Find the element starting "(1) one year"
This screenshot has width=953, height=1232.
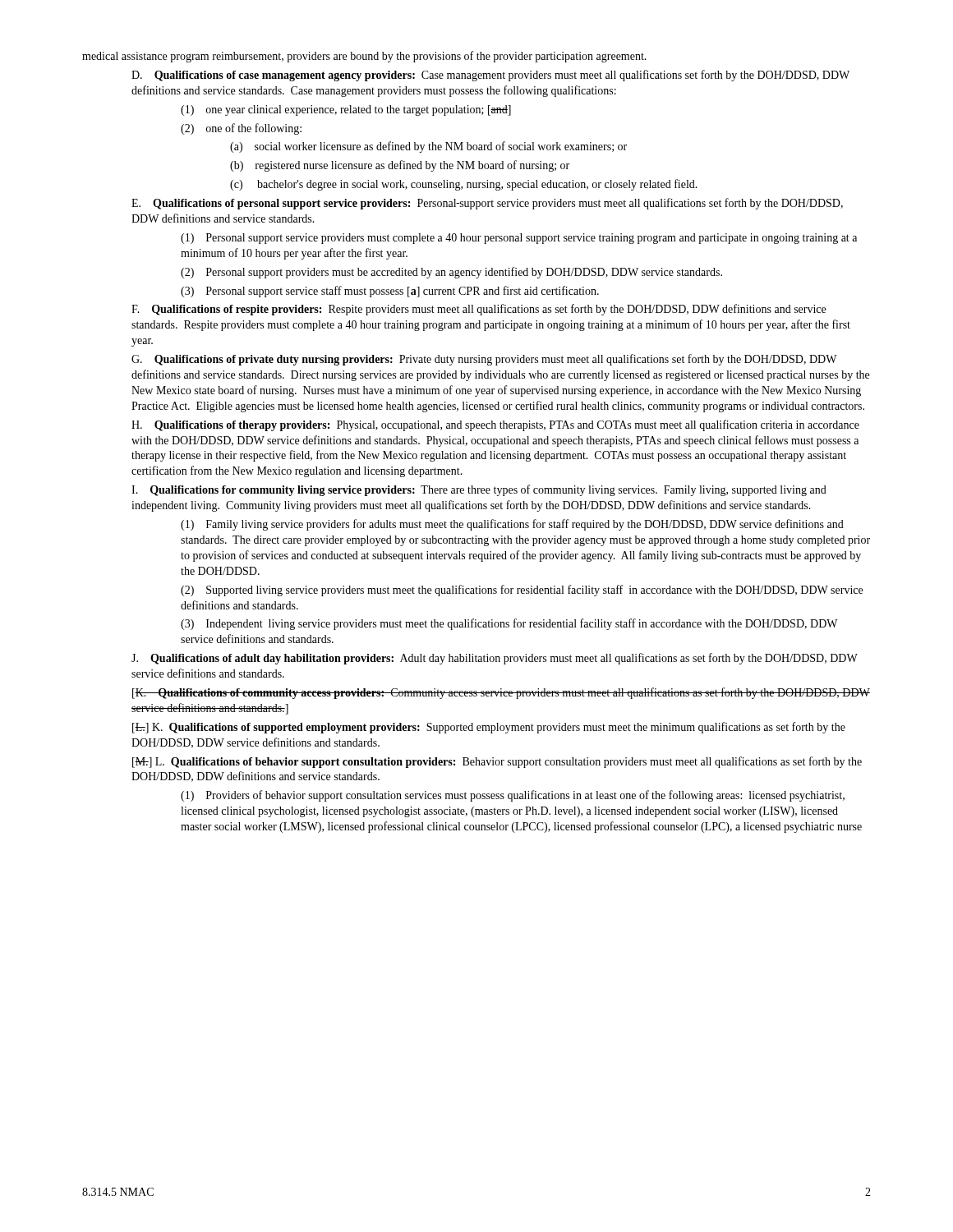(x=346, y=110)
